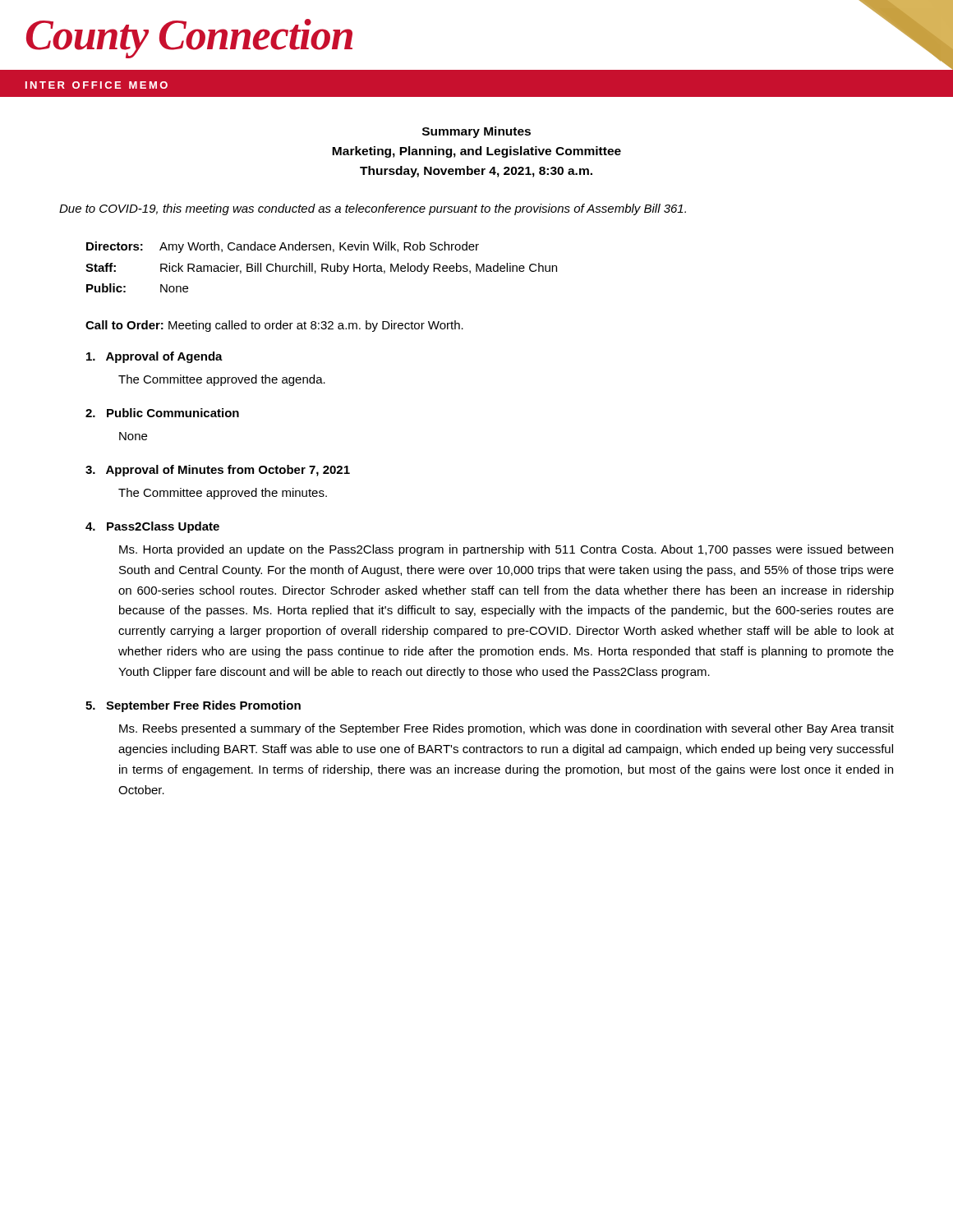This screenshot has height=1232, width=953.
Task: Select the block starting "Summary Minutes Marketing, Planning, and Legislative Committee"
Action: point(476,151)
